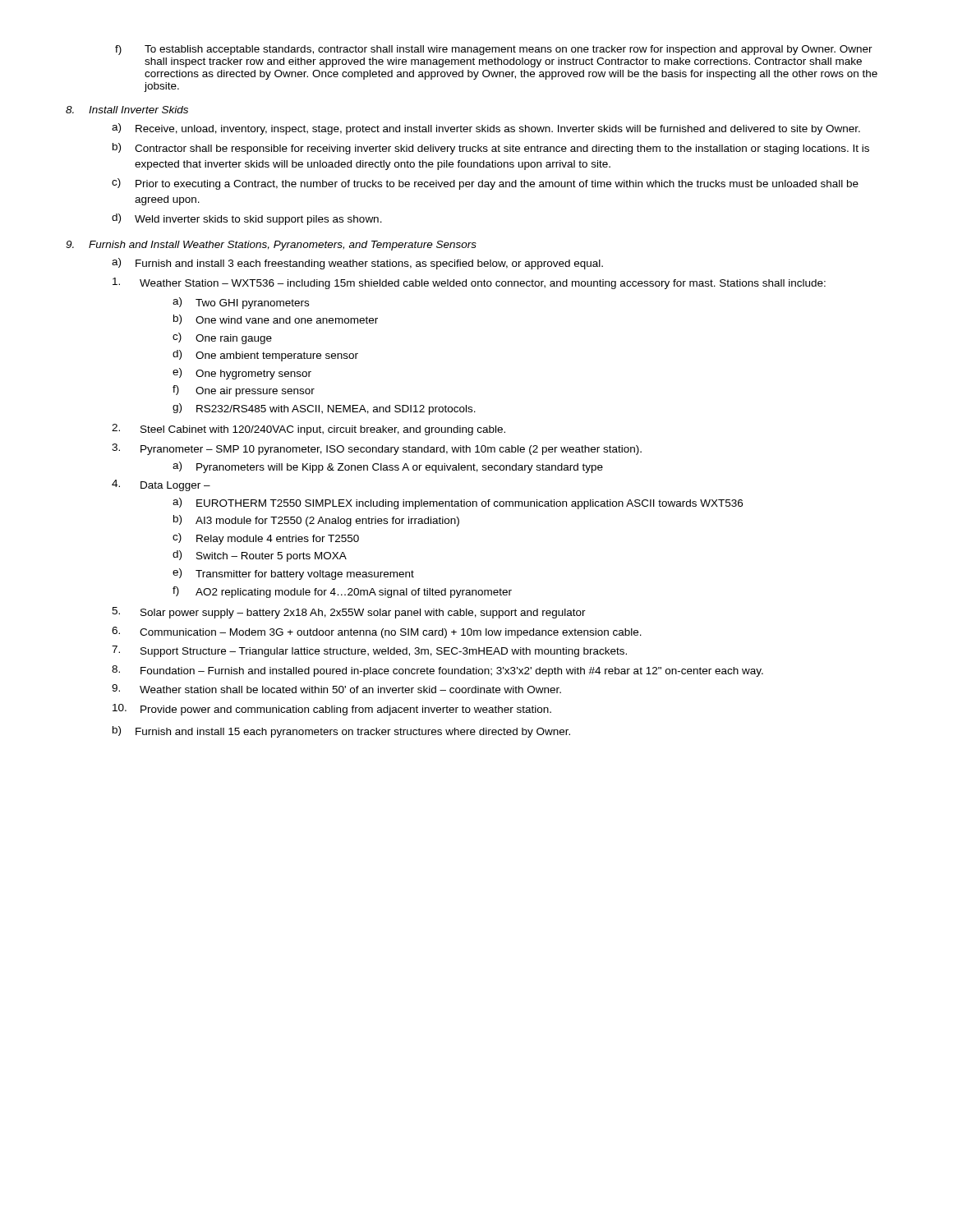Select the element starting "f) One air pressure sensor"

pos(244,391)
